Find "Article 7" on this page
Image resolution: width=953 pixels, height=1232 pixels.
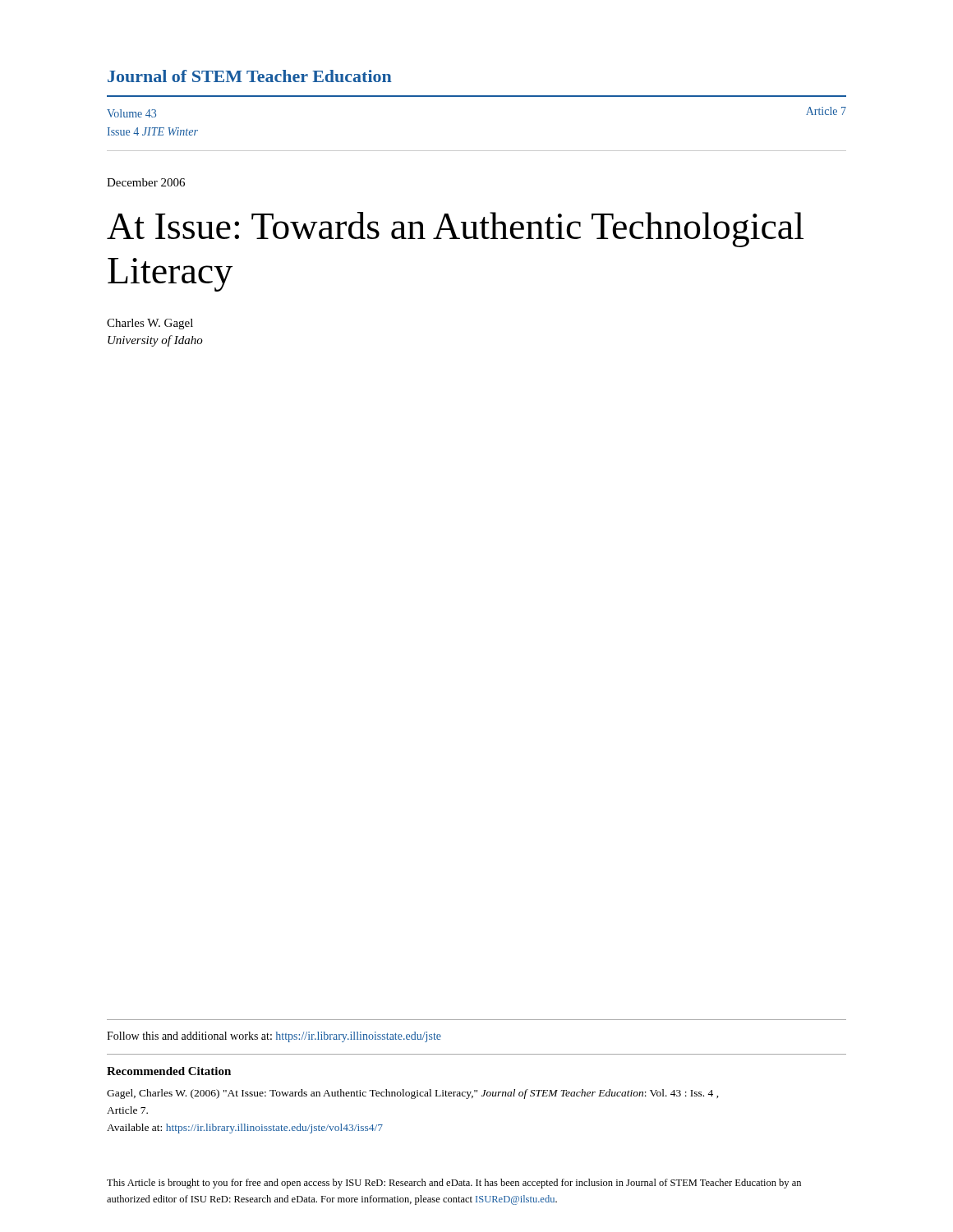826,111
